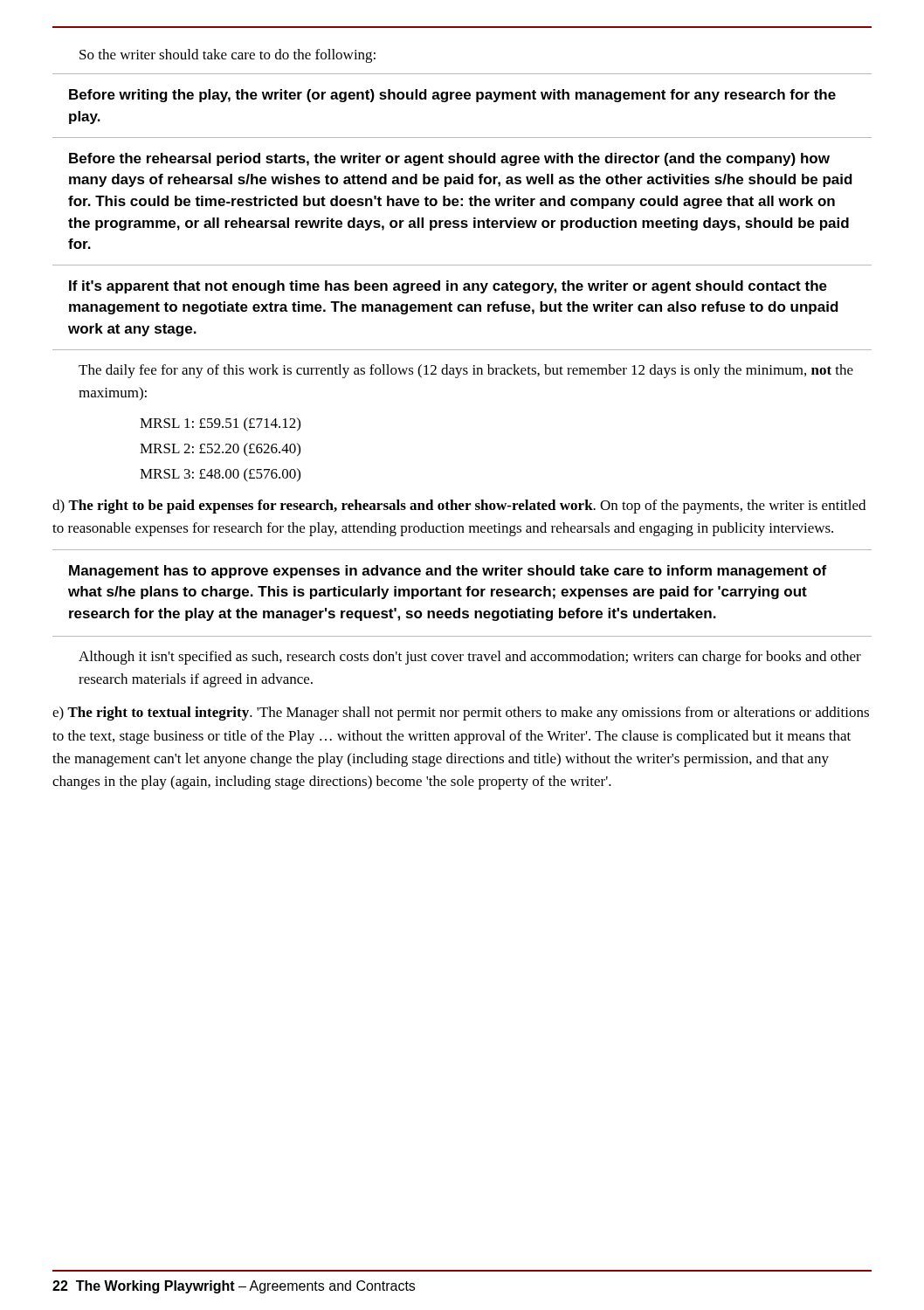
Task: Locate the block of text that opens with "The daily fee for"
Action: click(x=466, y=381)
